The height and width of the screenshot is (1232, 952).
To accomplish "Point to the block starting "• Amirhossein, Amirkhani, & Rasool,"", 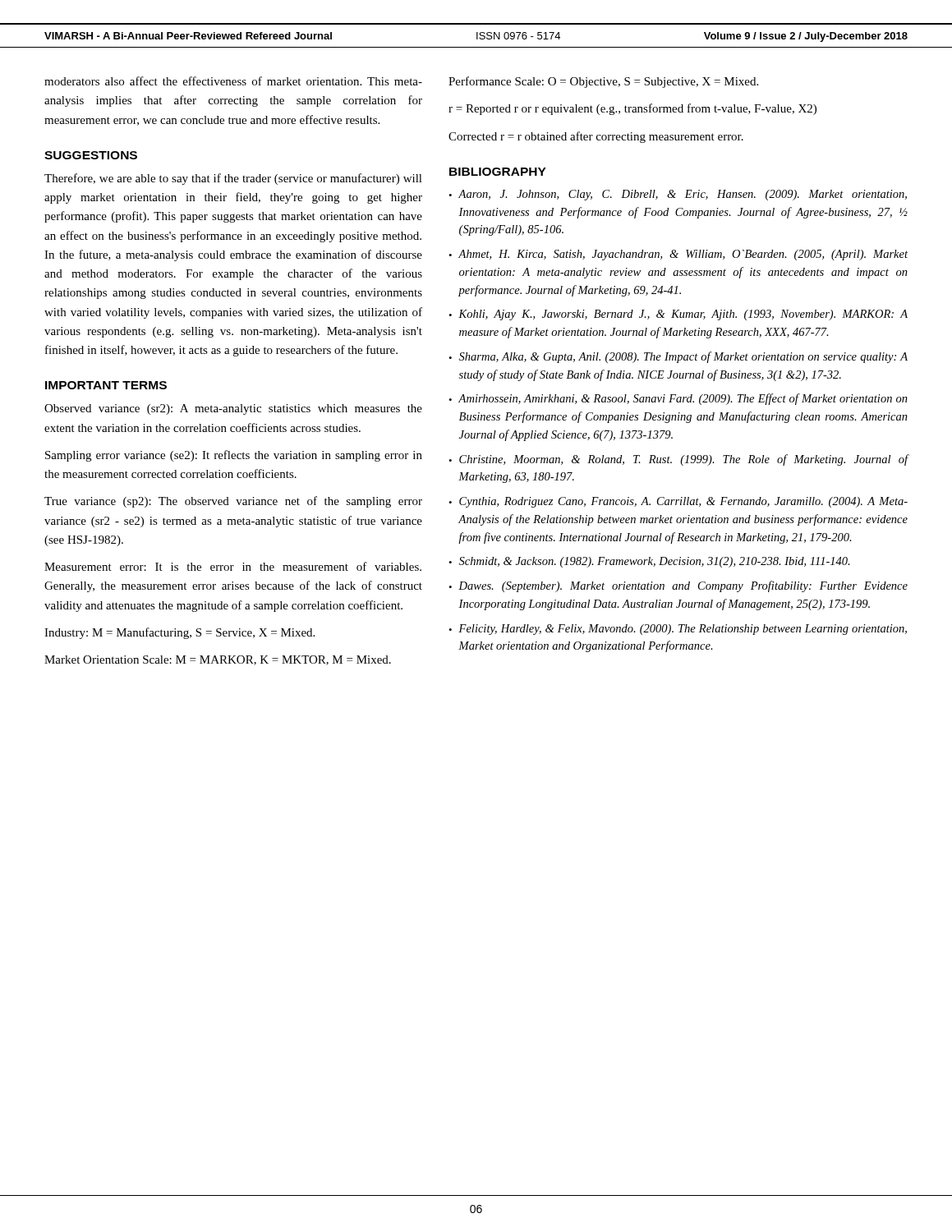I will point(678,417).
